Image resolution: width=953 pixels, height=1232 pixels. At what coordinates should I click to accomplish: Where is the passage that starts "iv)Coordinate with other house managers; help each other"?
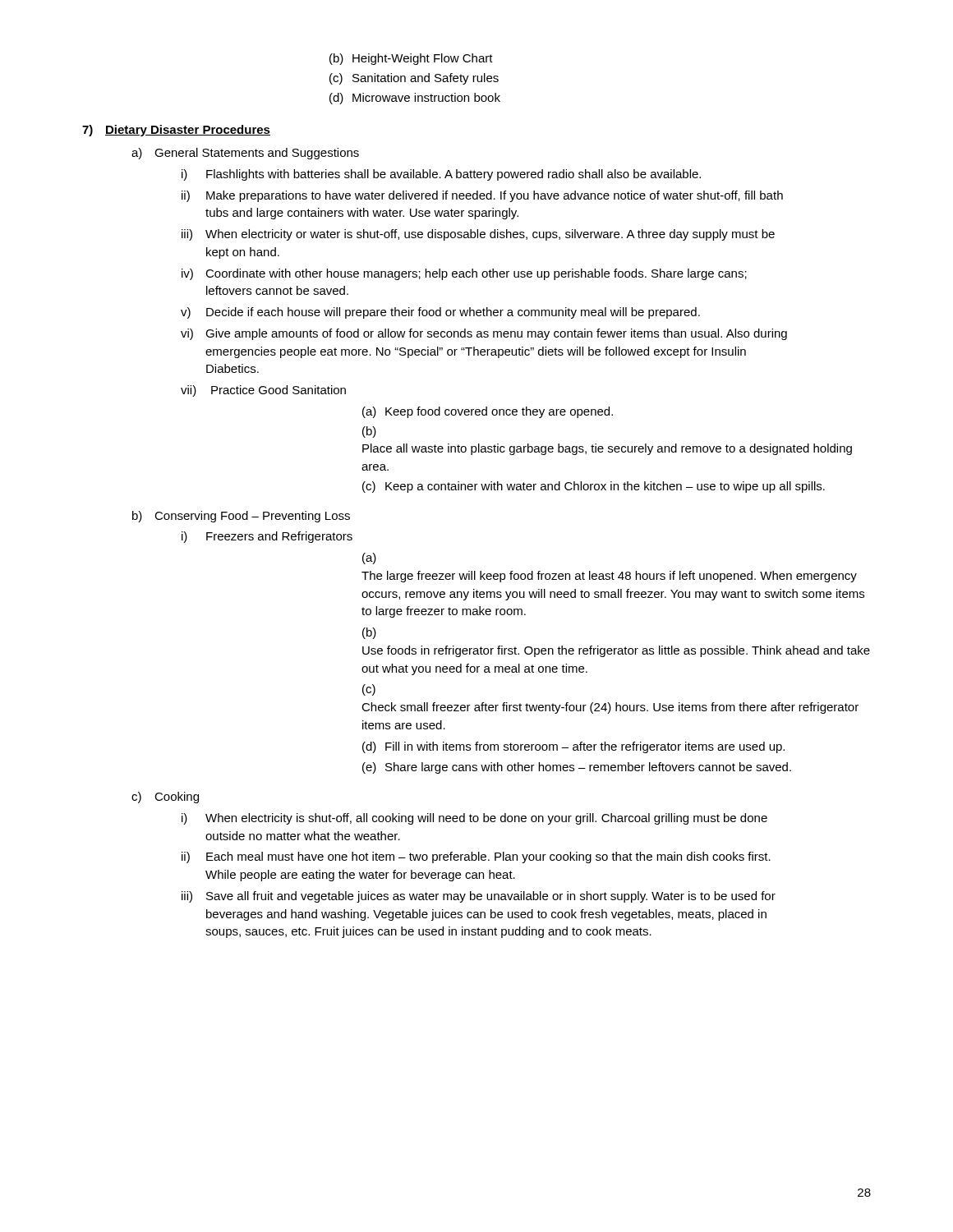coord(485,282)
